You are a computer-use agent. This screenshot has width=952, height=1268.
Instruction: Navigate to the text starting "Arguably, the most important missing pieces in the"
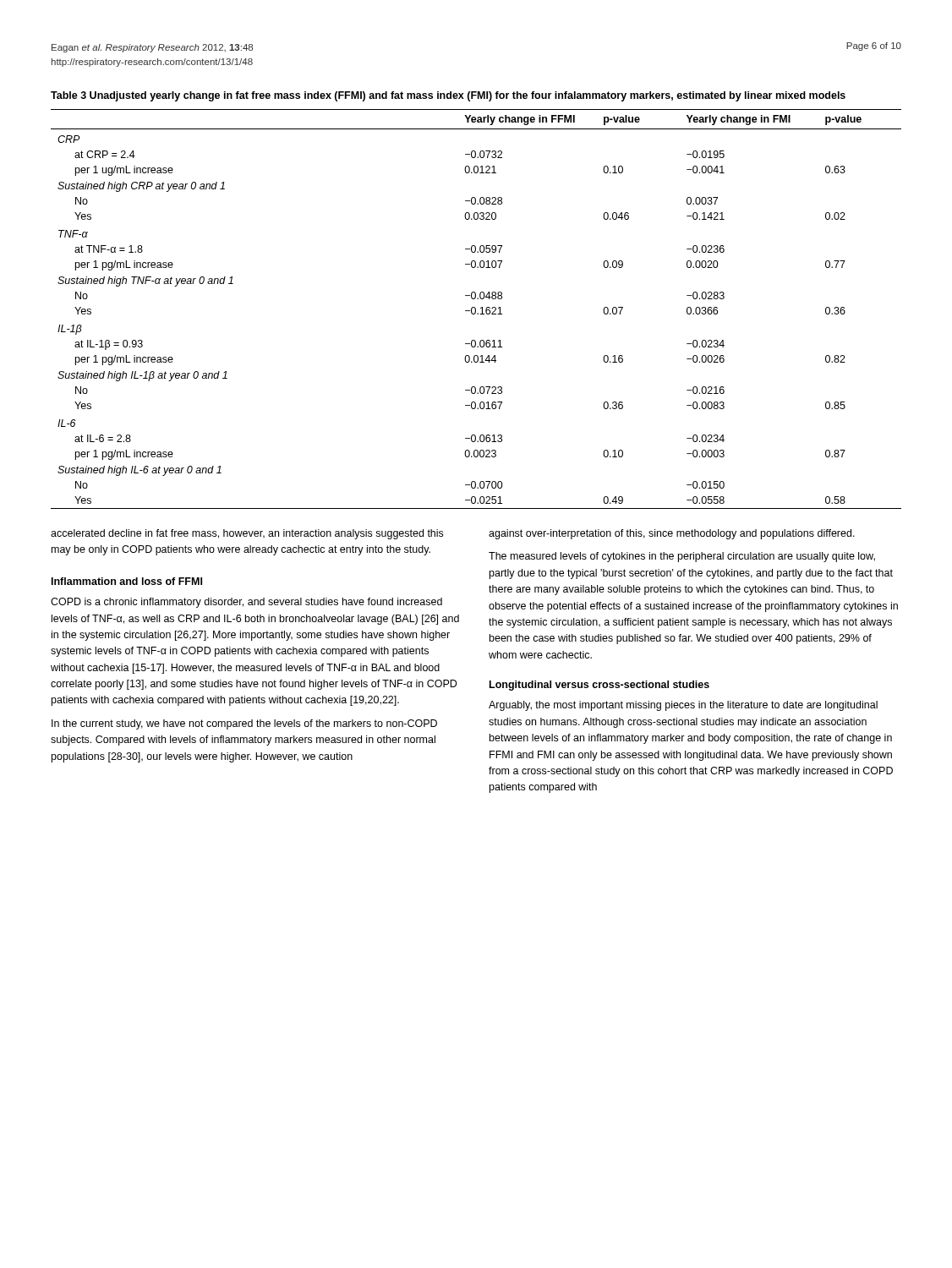695,747
